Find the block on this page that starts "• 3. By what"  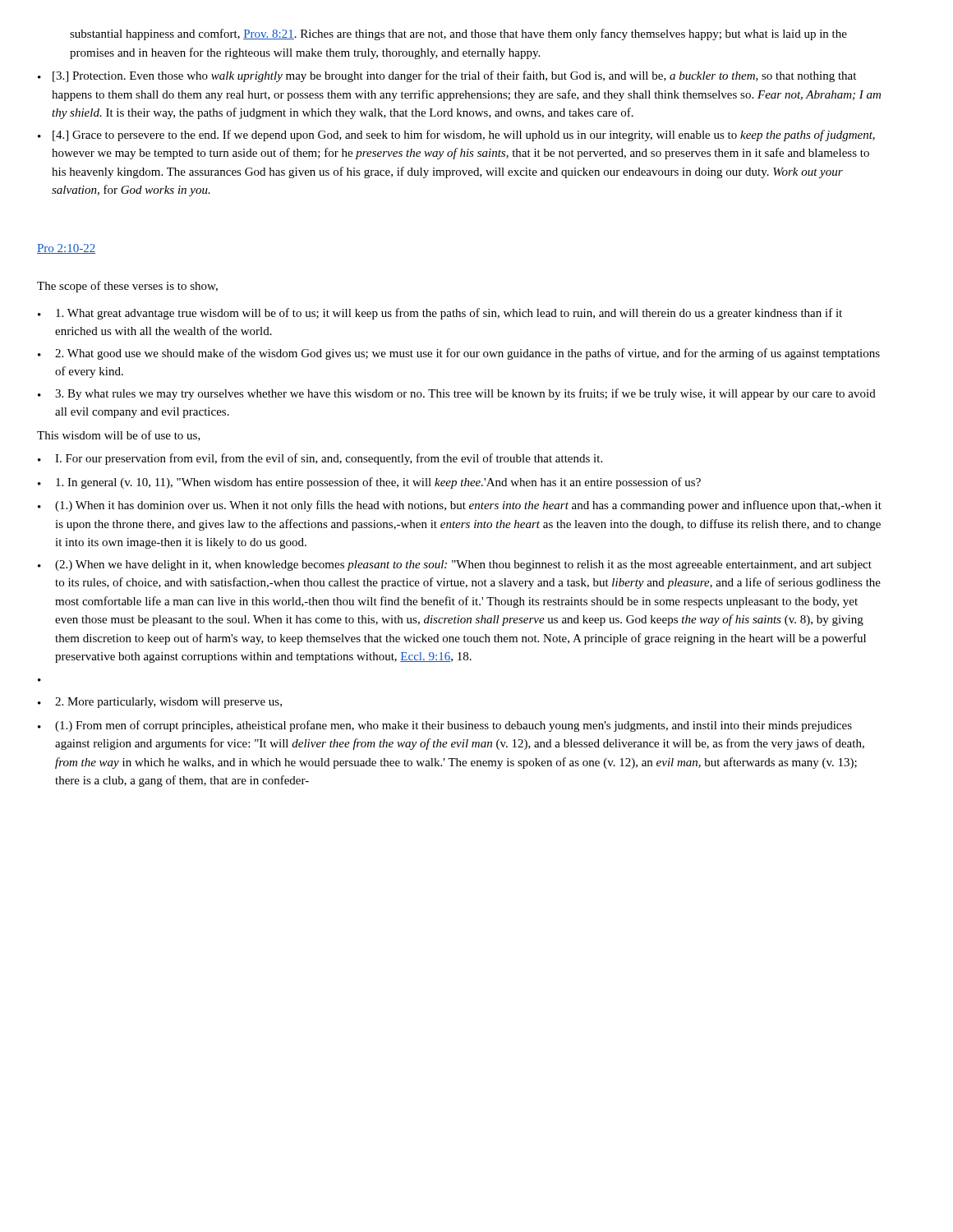460,402
